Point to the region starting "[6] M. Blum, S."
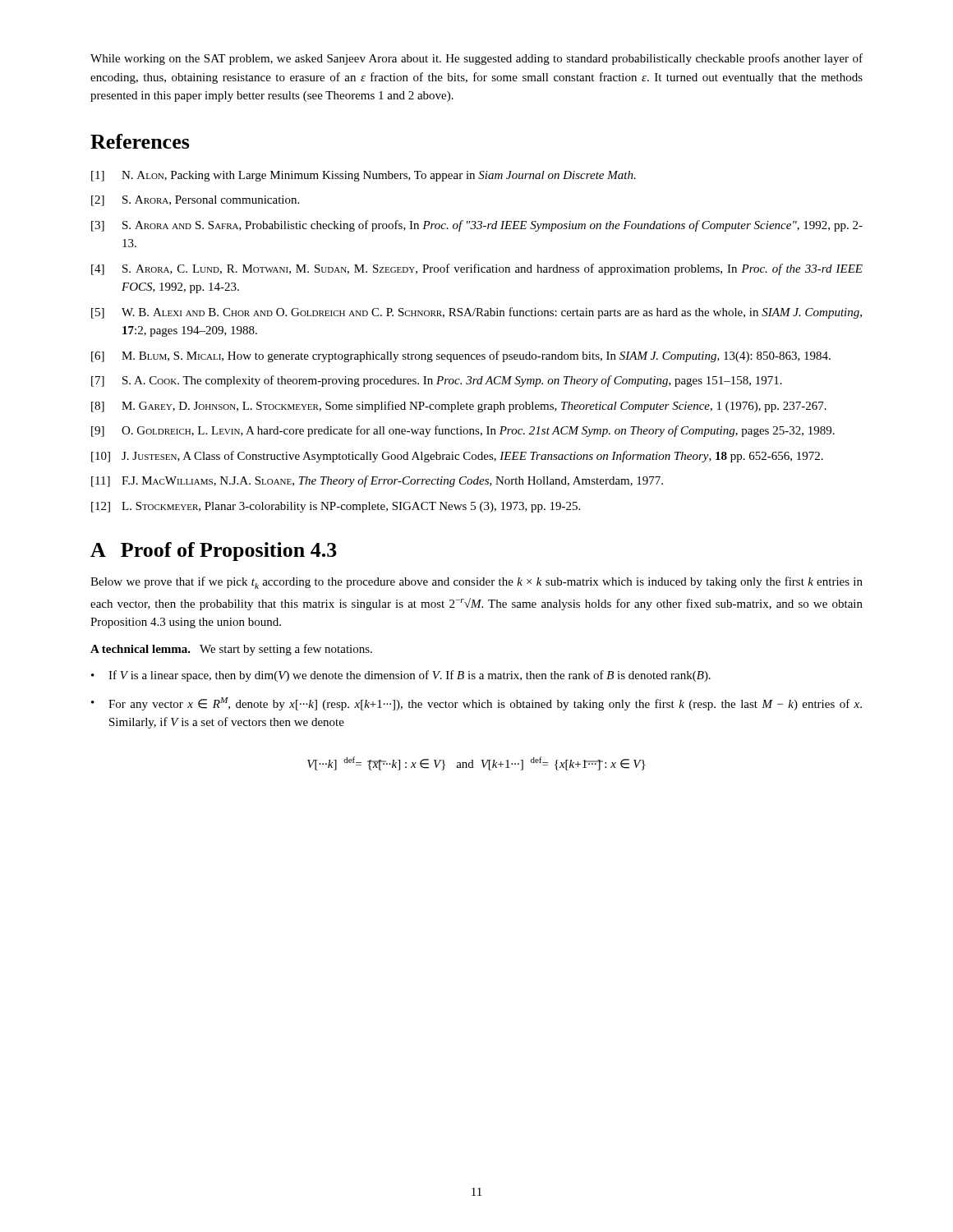Viewport: 953px width, 1232px height. pyautogui.click(x=476, y=355)
